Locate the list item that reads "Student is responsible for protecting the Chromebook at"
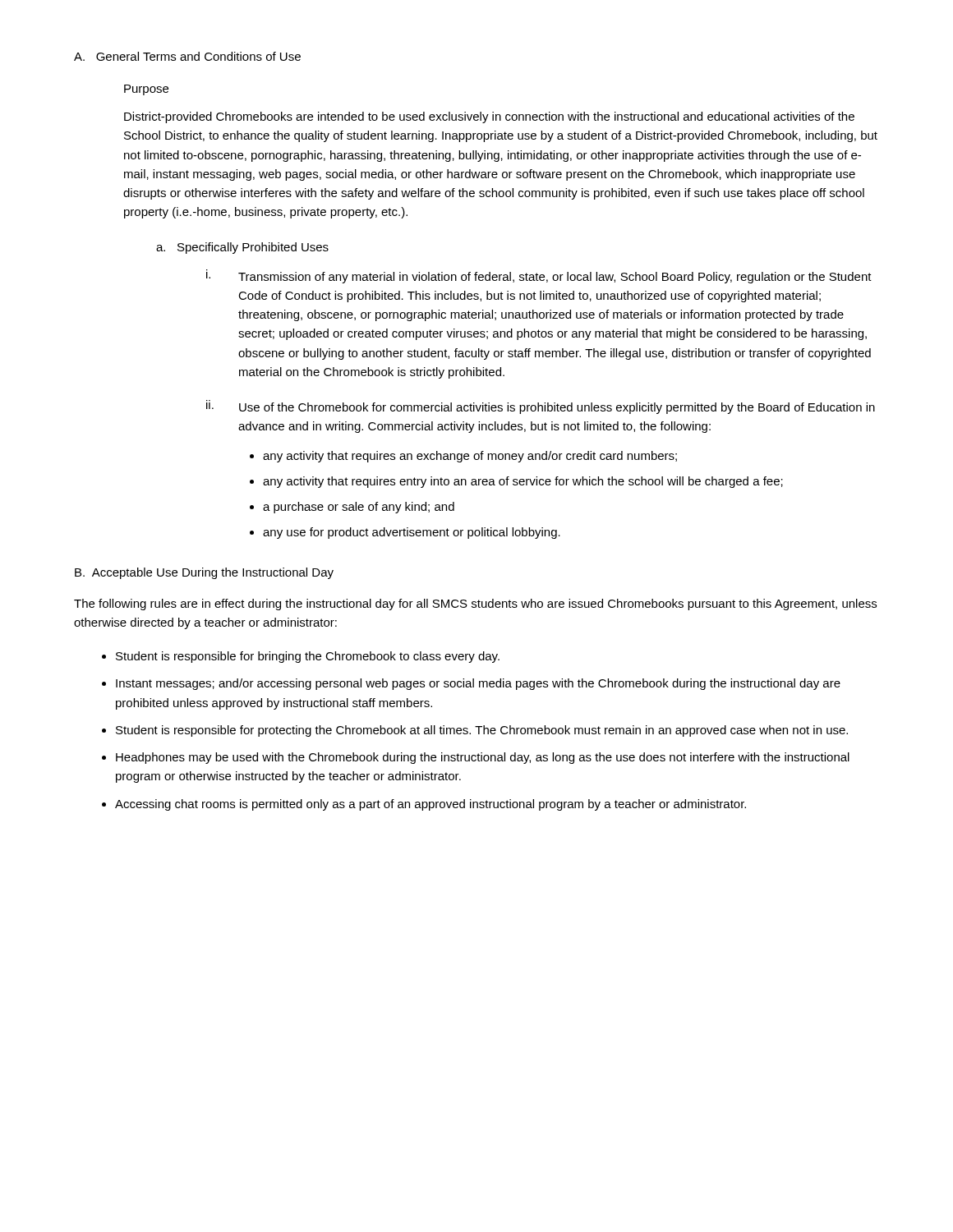This screenshot has height=1232, width=953. point(482,730)
